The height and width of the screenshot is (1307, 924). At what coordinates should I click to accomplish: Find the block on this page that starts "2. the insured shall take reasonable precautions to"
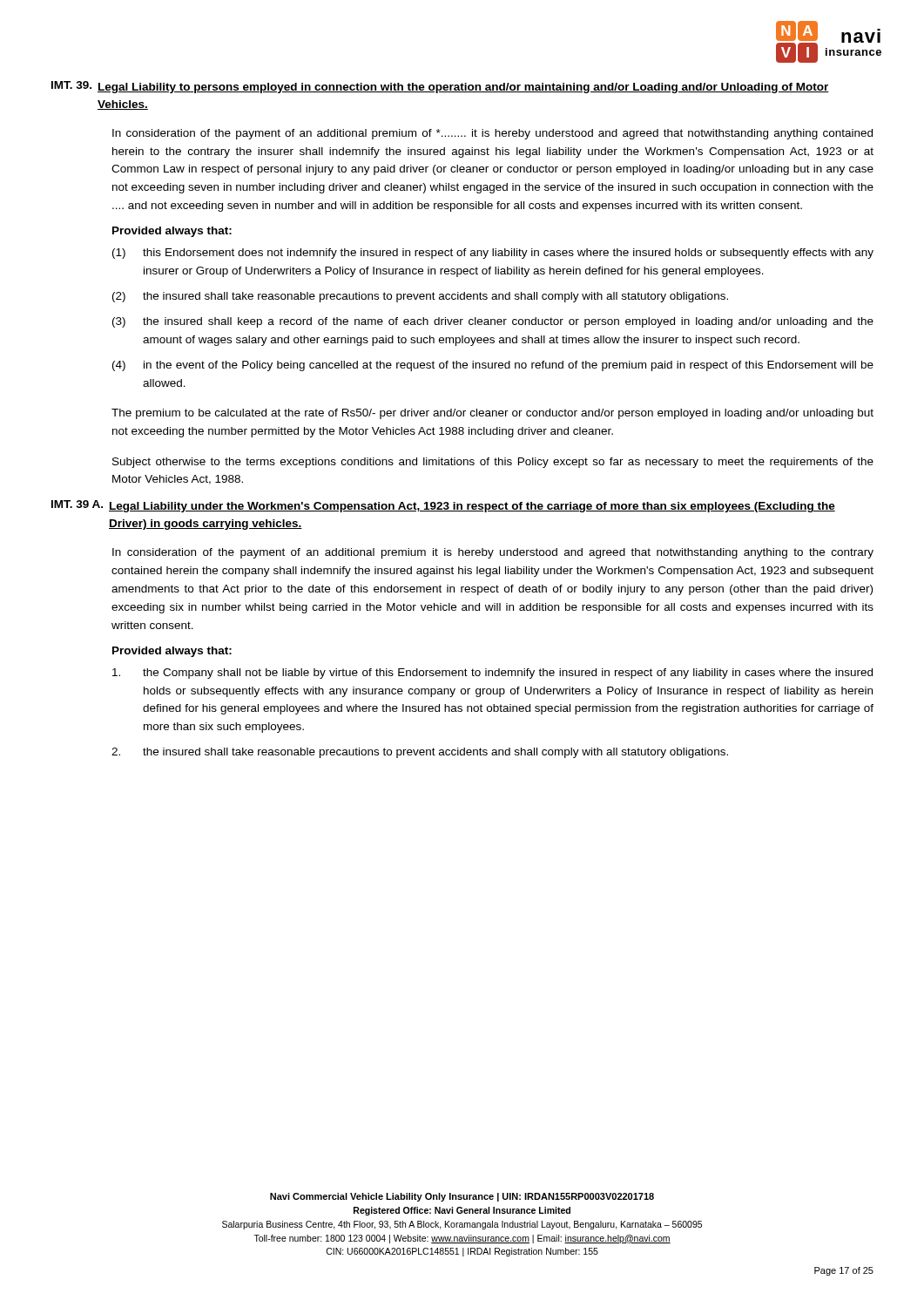[492, 753]
